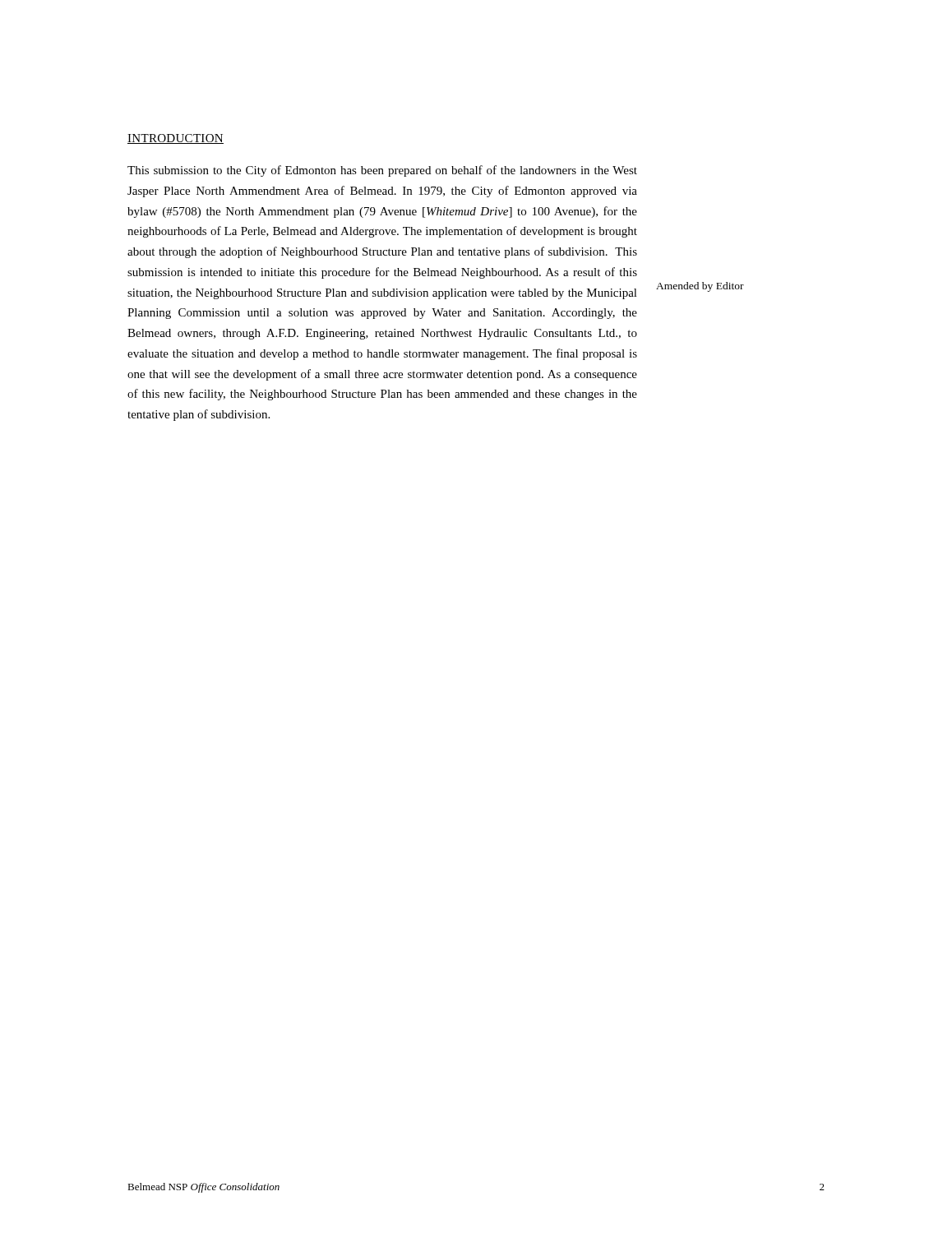Select the text starting "Amended by Editor"
Image resolution: width=952 pixels, height=1233 pixels.
pyautogui.click(x=700, y=286)
